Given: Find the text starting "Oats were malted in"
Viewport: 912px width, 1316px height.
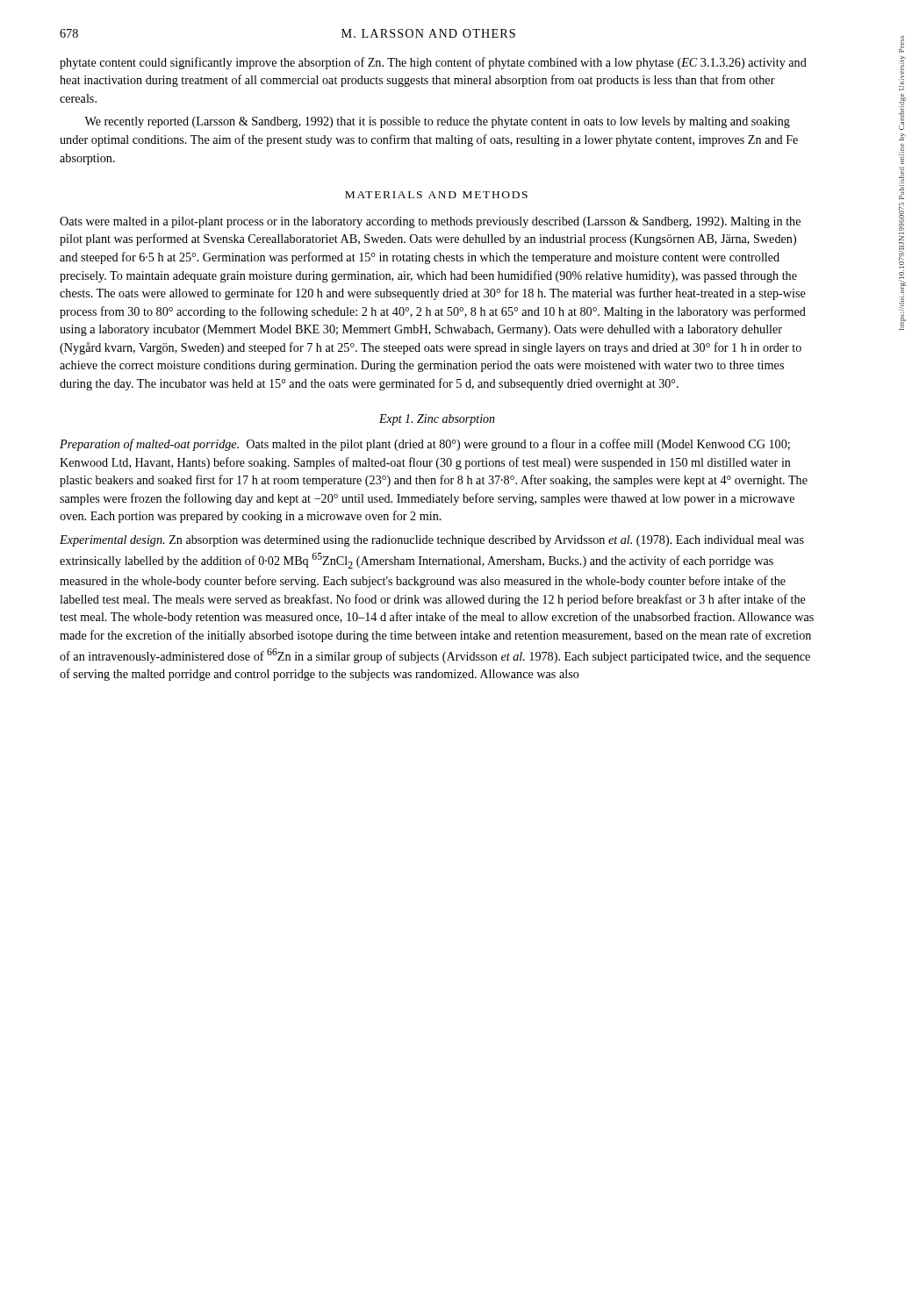Looking at the screenshot, I should 437,302.
